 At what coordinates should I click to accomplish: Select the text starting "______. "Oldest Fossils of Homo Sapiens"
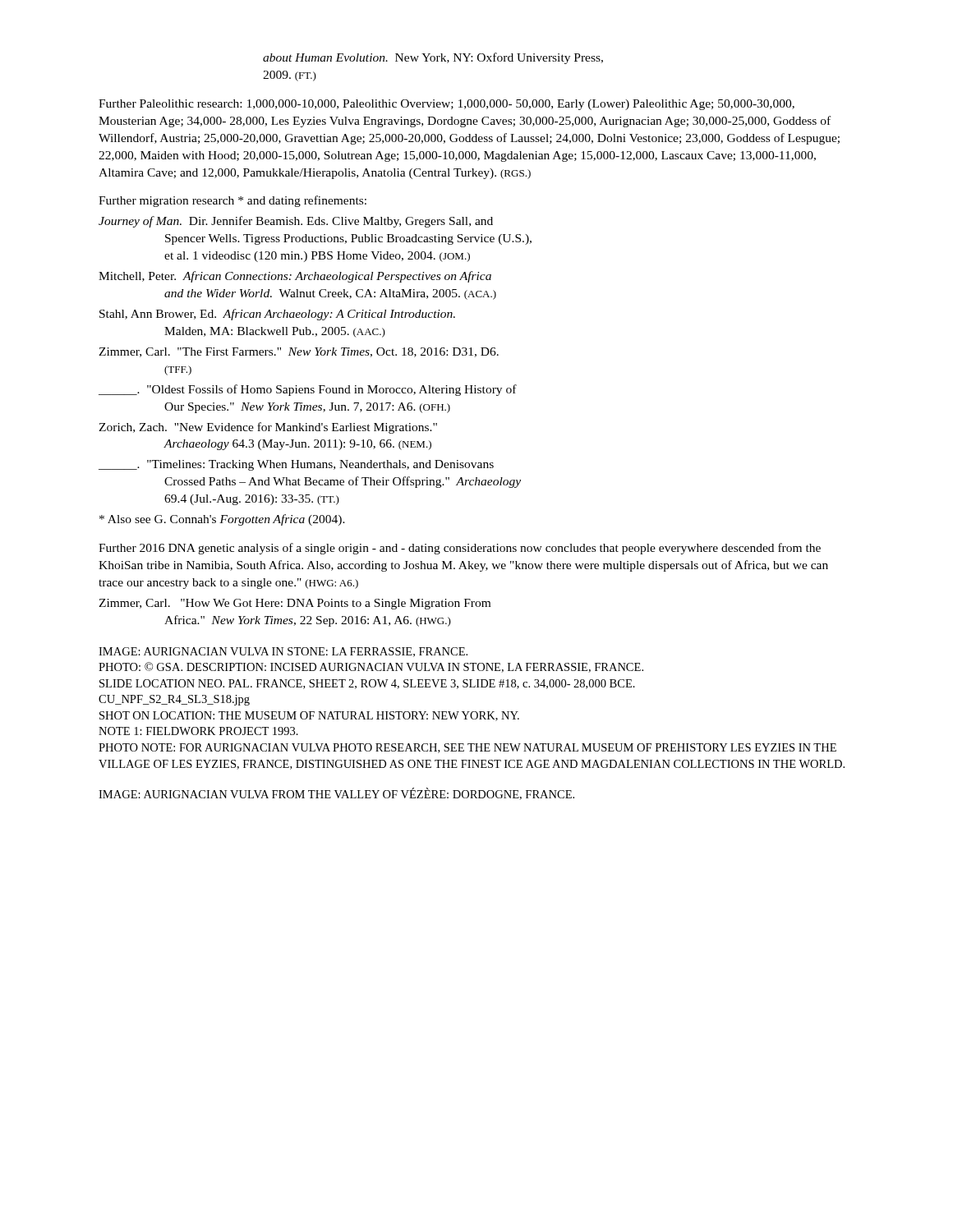point(307,398)
